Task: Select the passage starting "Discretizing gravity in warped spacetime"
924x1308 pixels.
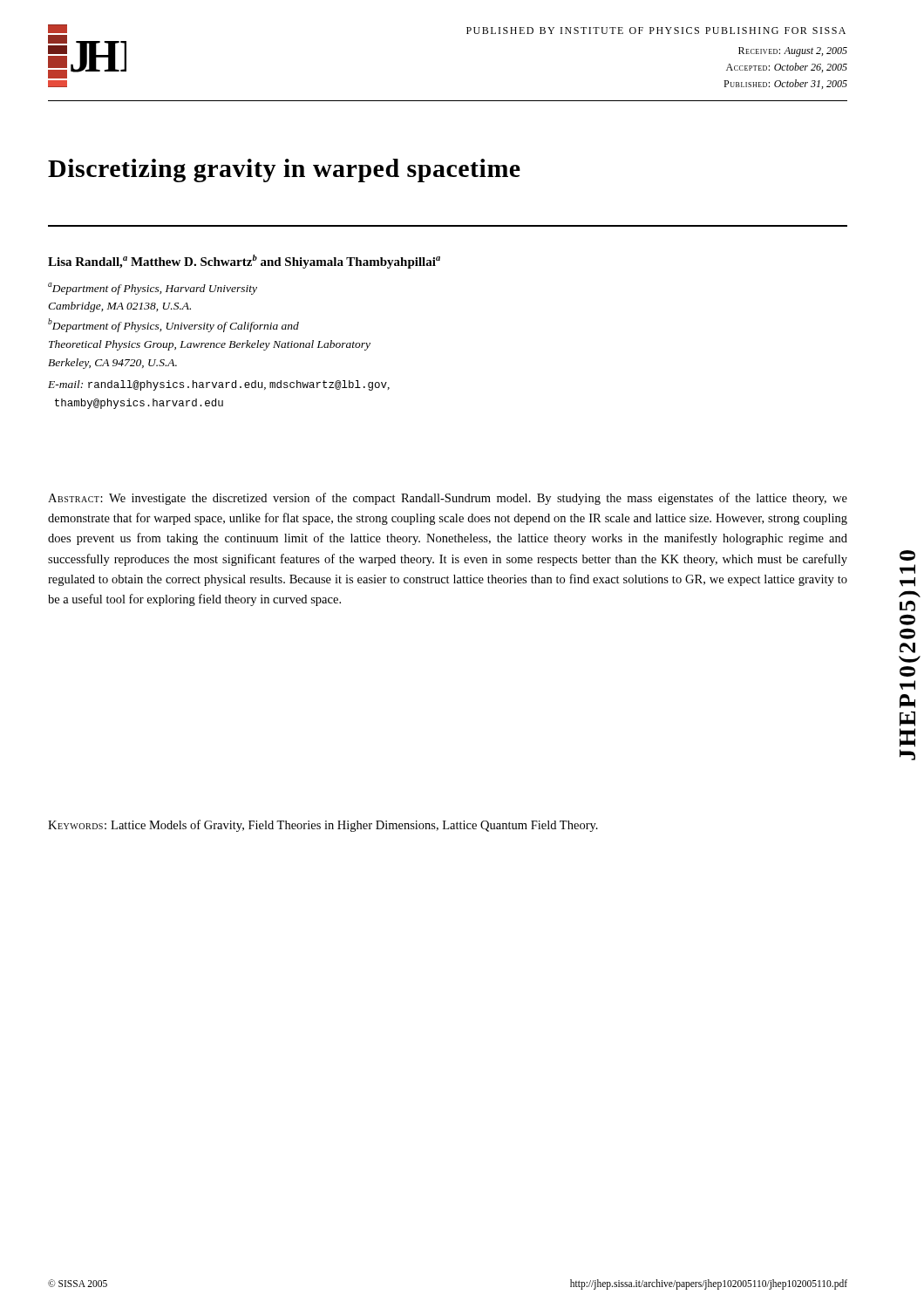Action: [448, 168]
